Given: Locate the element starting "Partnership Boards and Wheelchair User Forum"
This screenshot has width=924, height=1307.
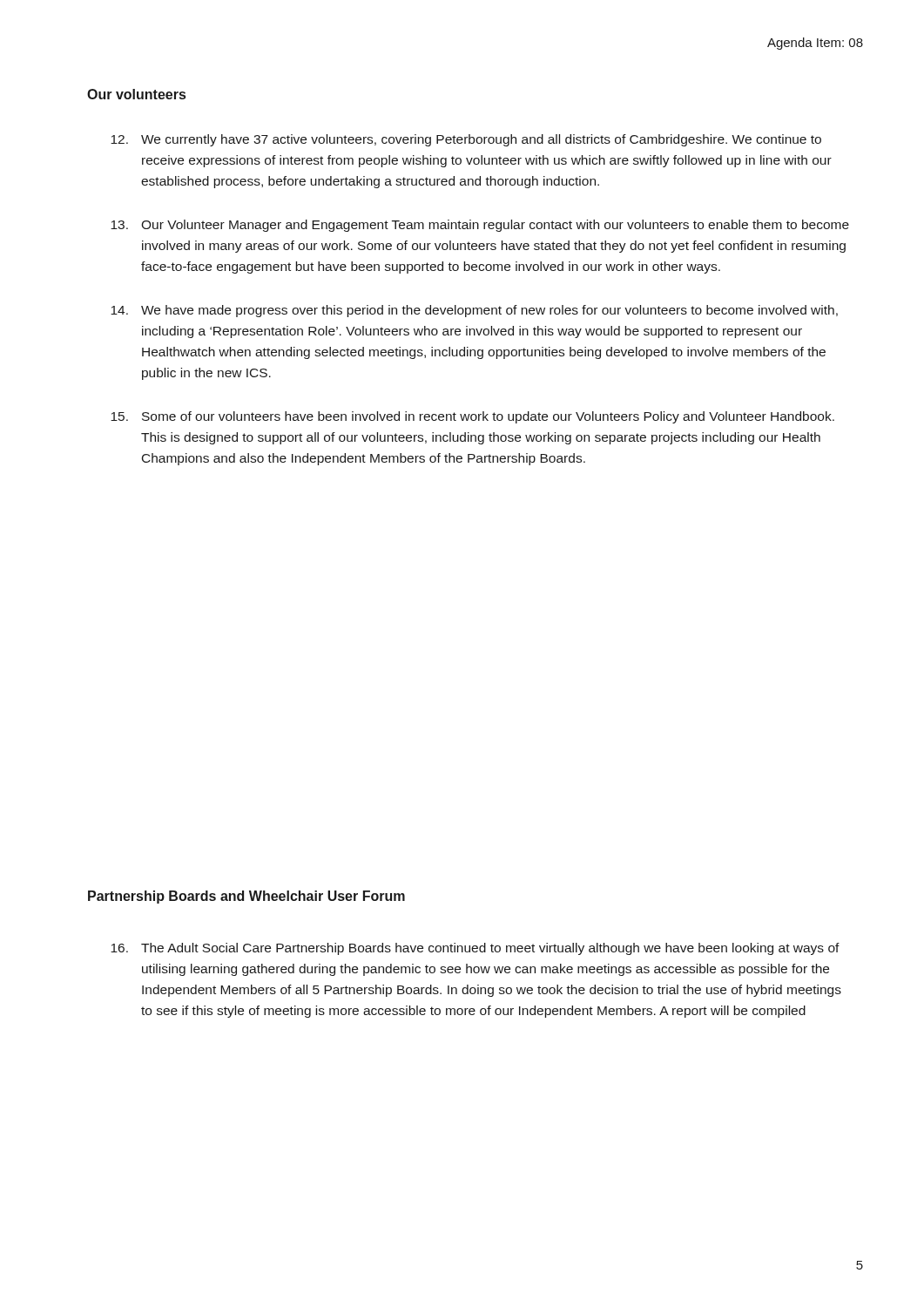Looking at the screenshot, I should click(246, 896).
